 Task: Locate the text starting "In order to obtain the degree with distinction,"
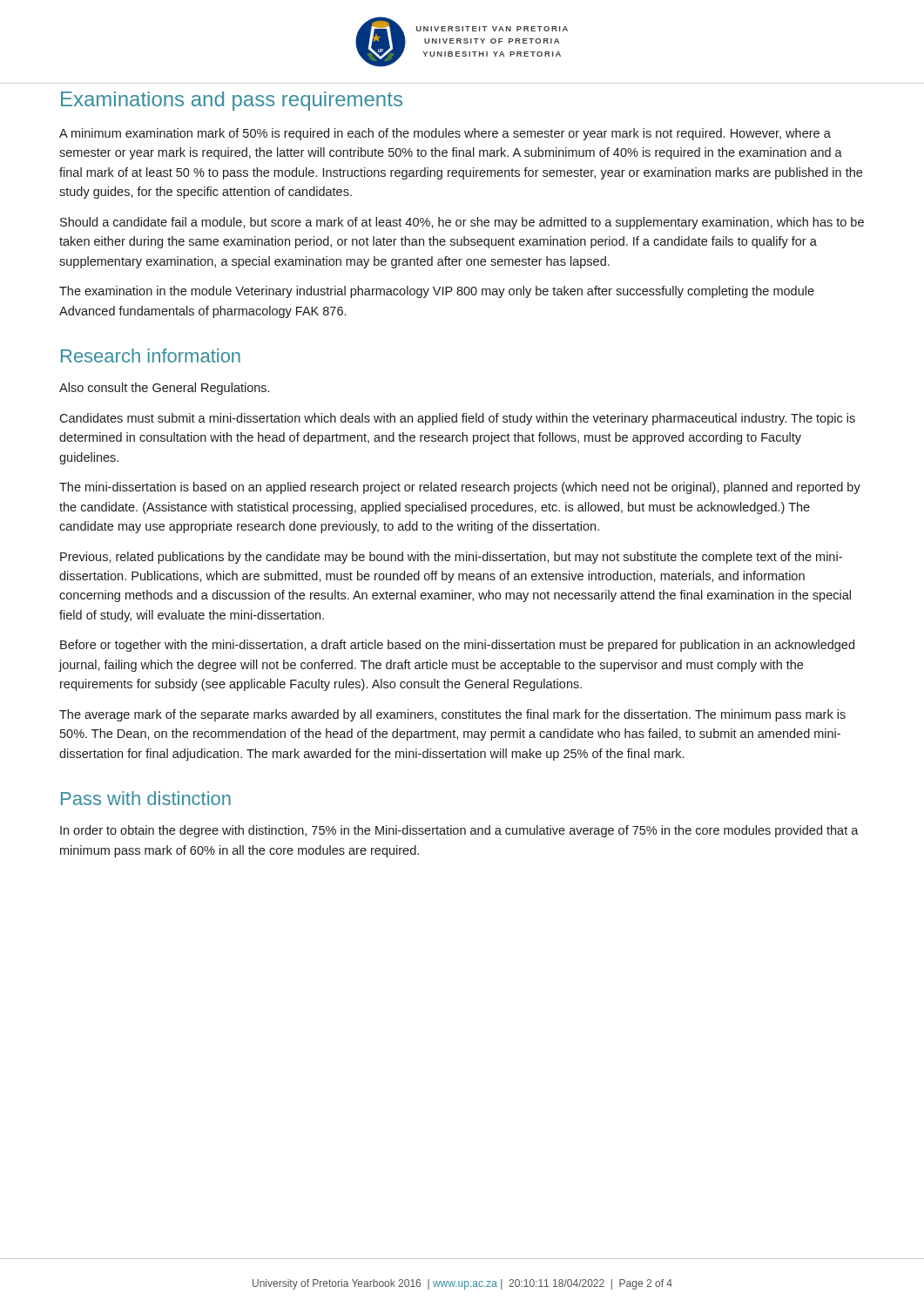click(459, 840)
